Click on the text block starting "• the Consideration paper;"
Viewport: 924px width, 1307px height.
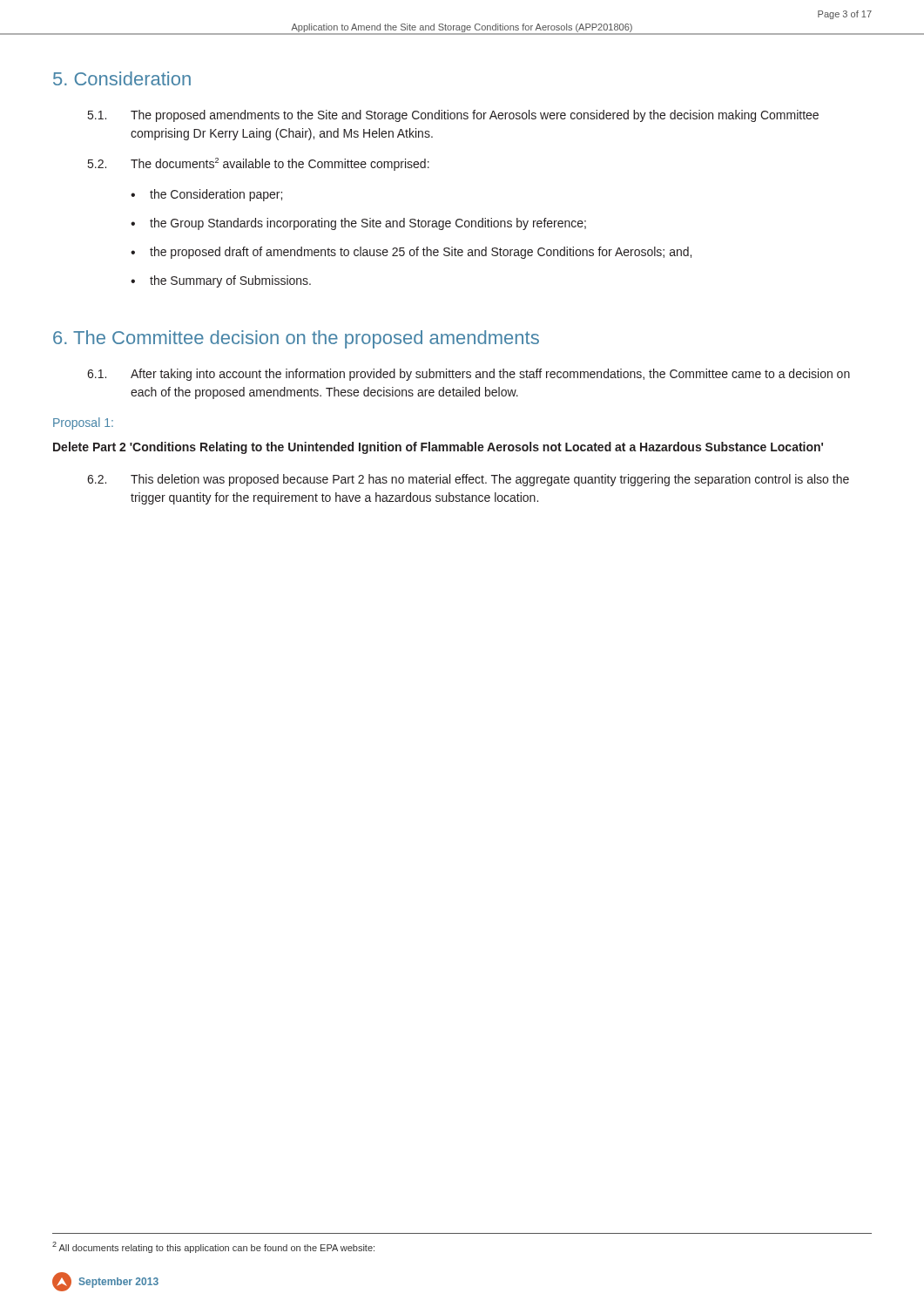pos(206,195)
